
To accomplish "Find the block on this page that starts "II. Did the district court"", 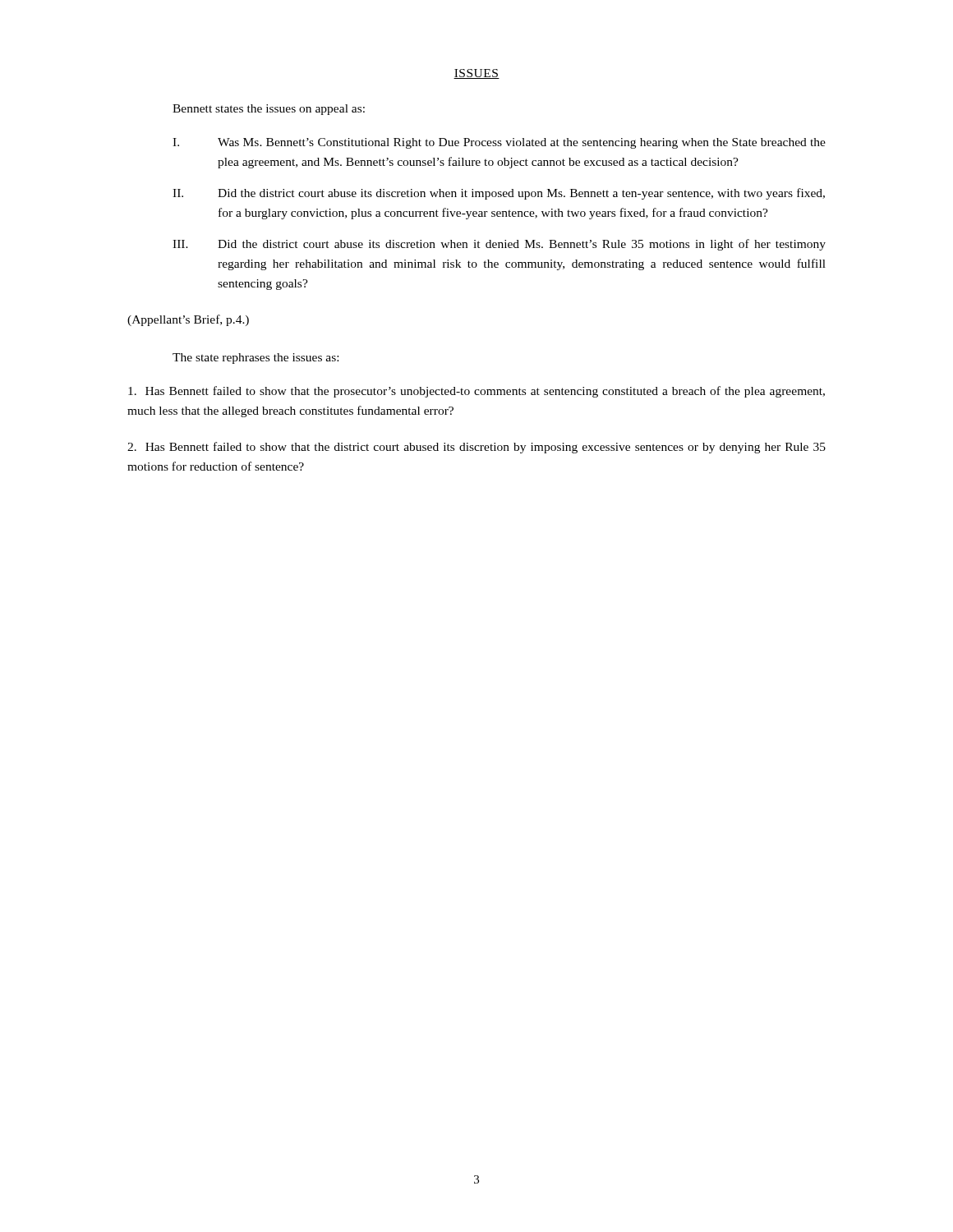I will point(476,203).
